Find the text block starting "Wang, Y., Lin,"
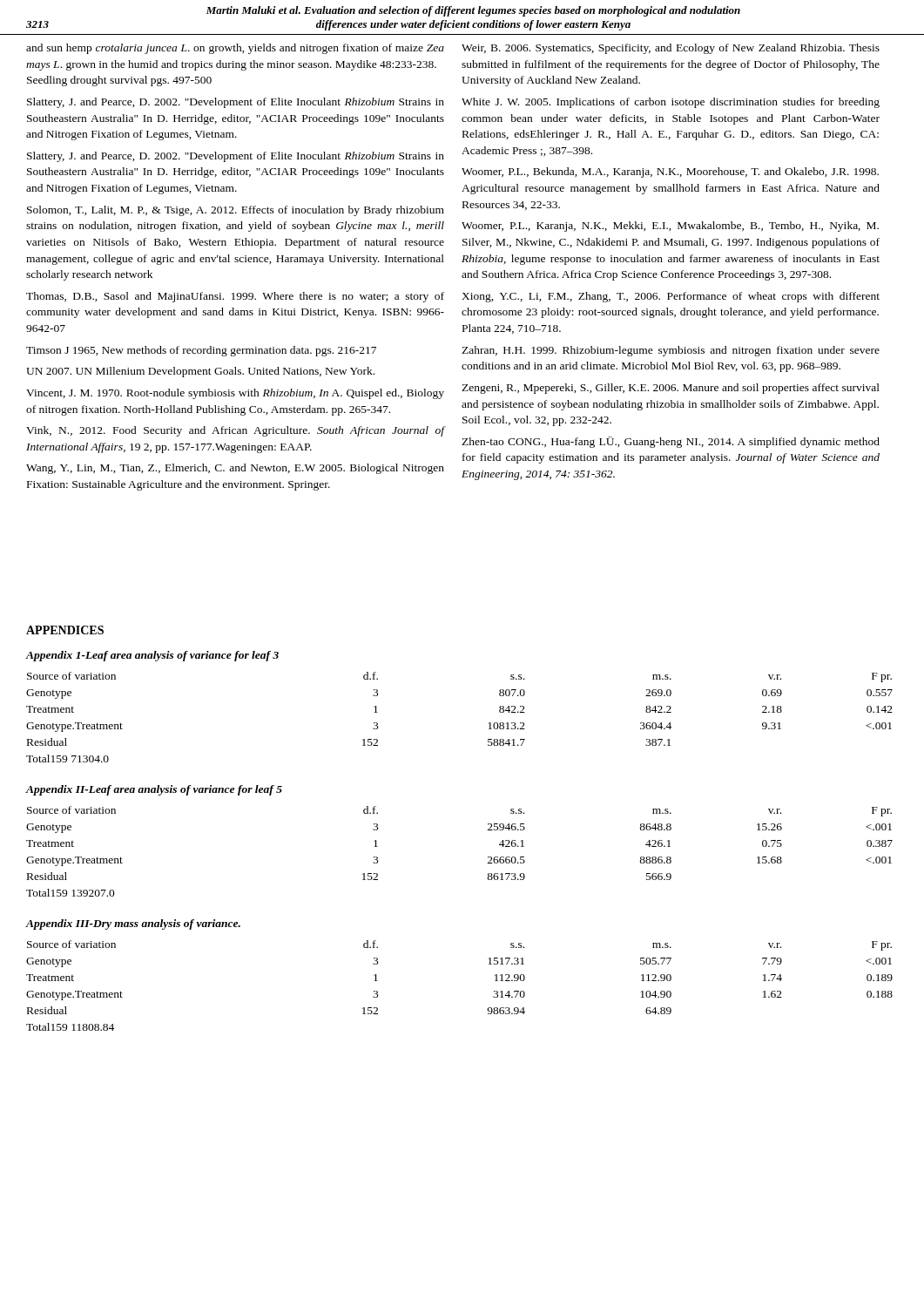The width and height of the screenshot is (924, 1307). 235,476
